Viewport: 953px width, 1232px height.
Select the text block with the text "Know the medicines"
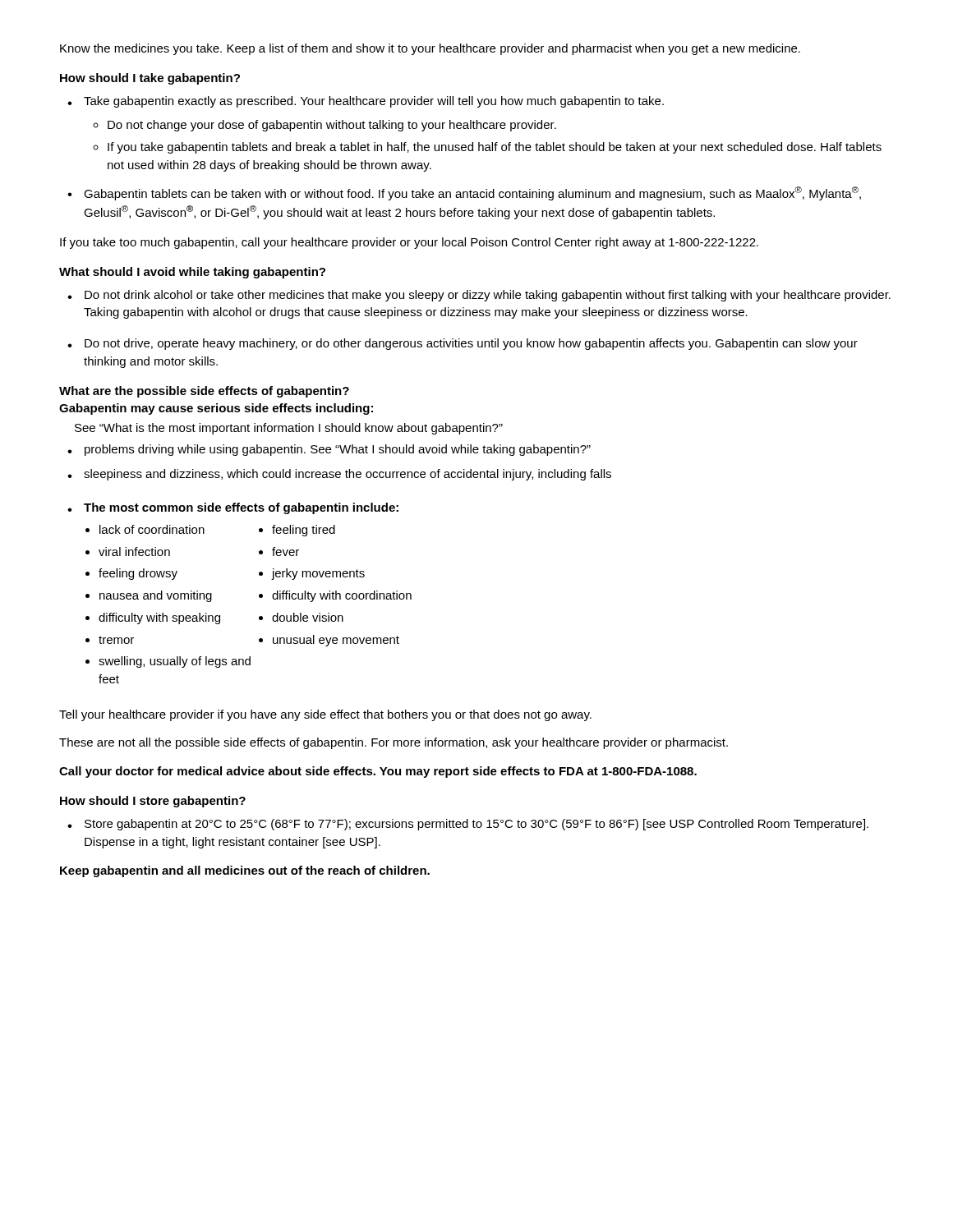[x=430, y=48]
